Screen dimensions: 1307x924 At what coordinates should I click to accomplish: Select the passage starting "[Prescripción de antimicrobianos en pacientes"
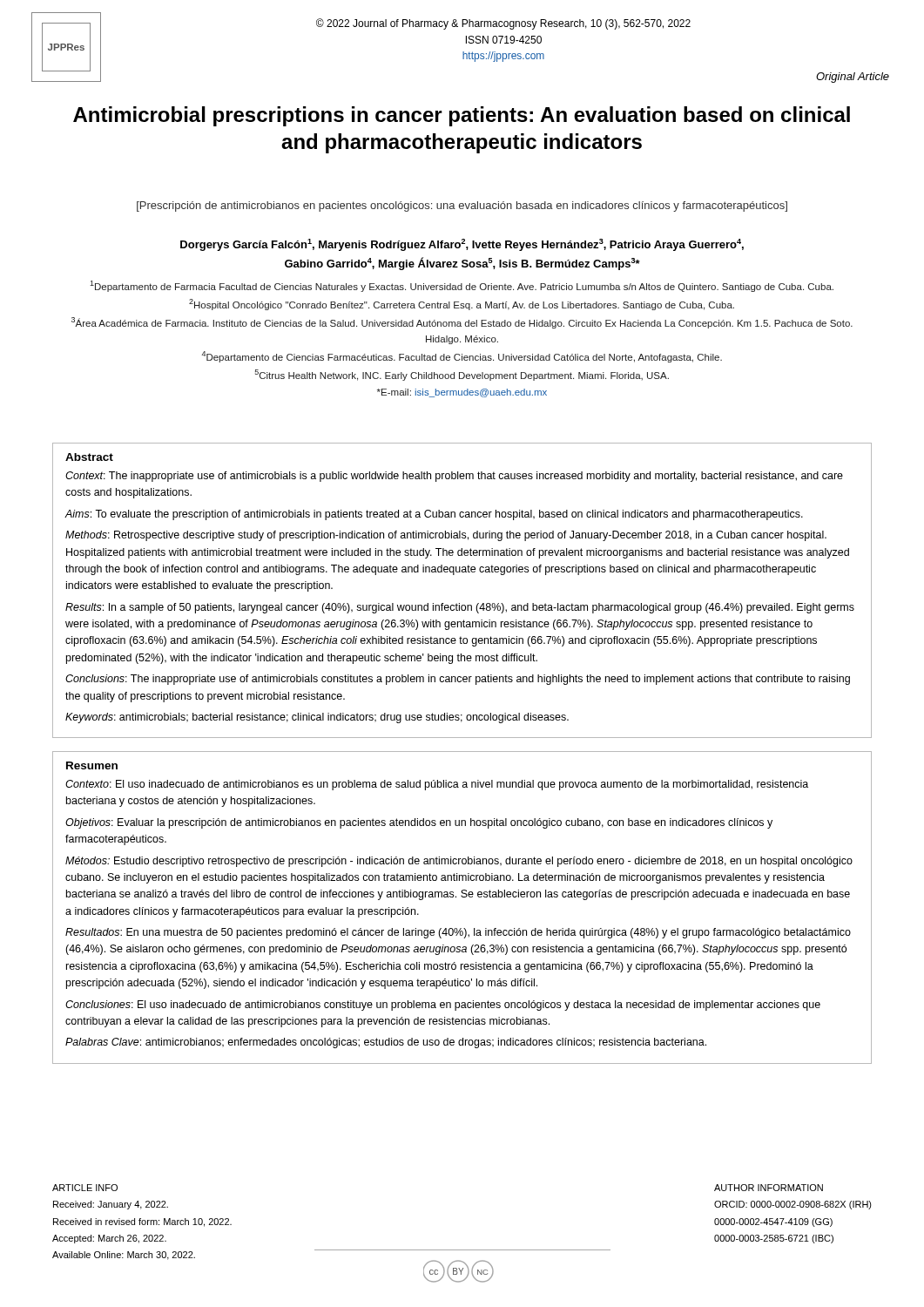[462, 205]
